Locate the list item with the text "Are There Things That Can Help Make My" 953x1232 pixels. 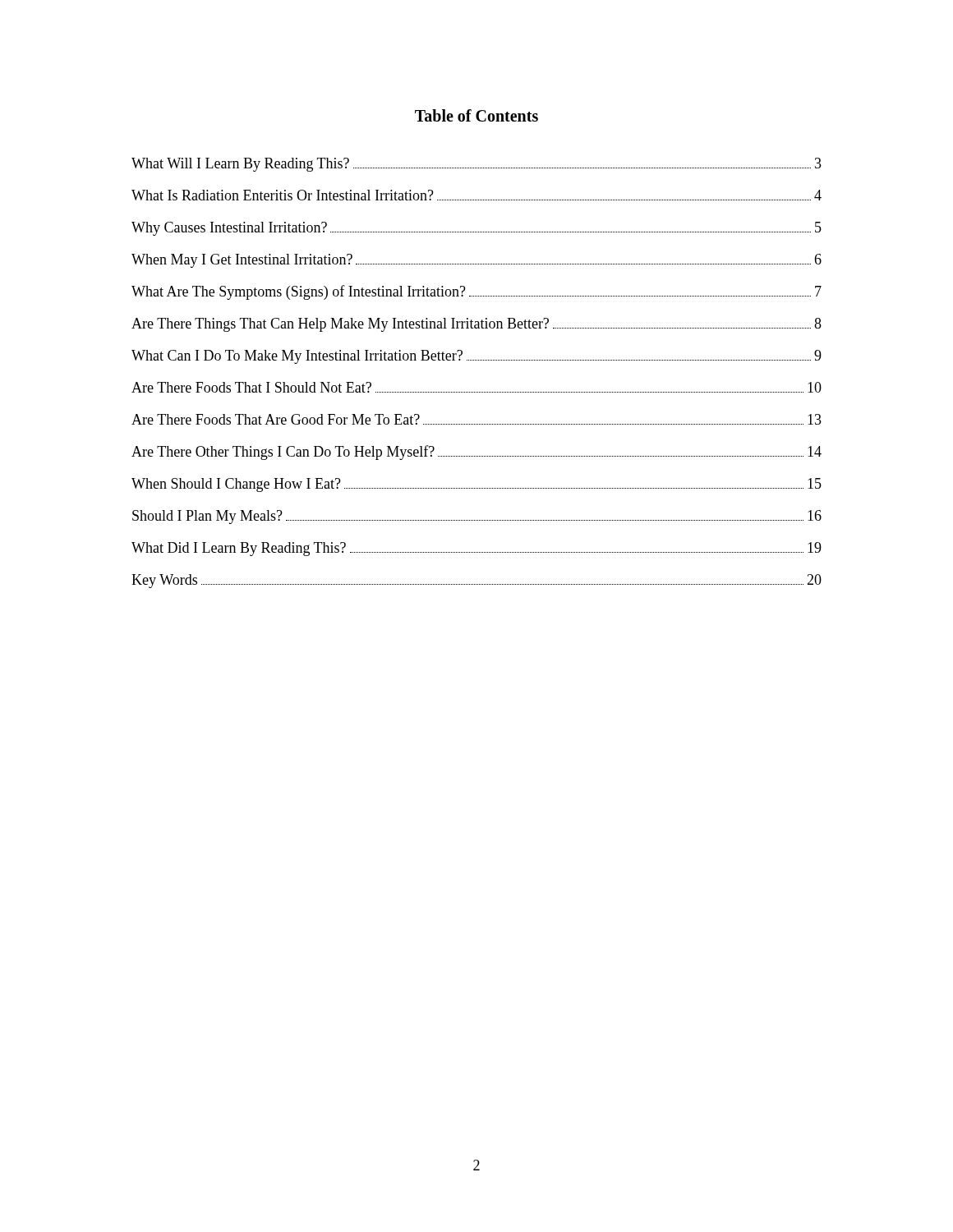point(476,324)
